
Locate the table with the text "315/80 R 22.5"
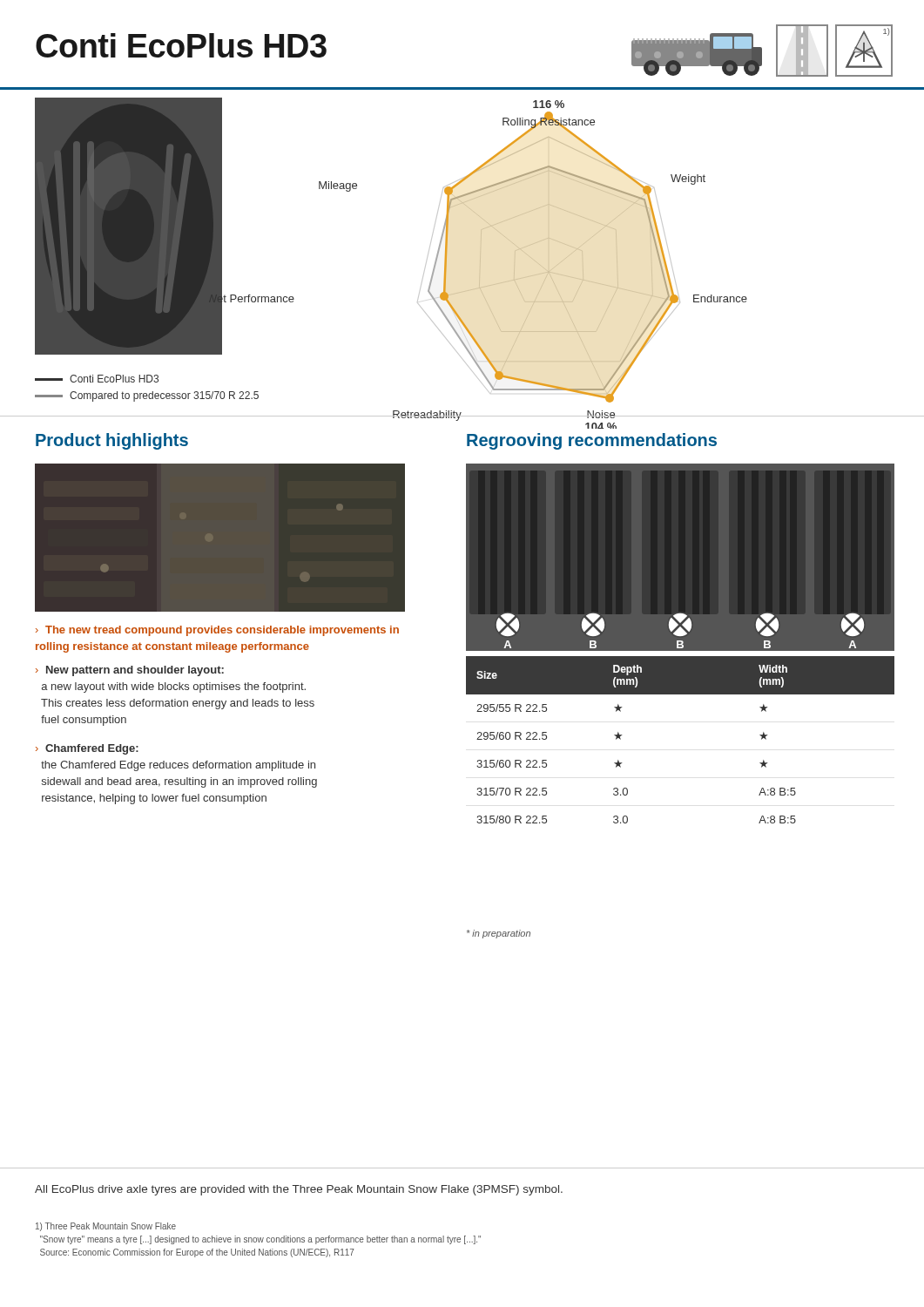[x=680, y=745]
